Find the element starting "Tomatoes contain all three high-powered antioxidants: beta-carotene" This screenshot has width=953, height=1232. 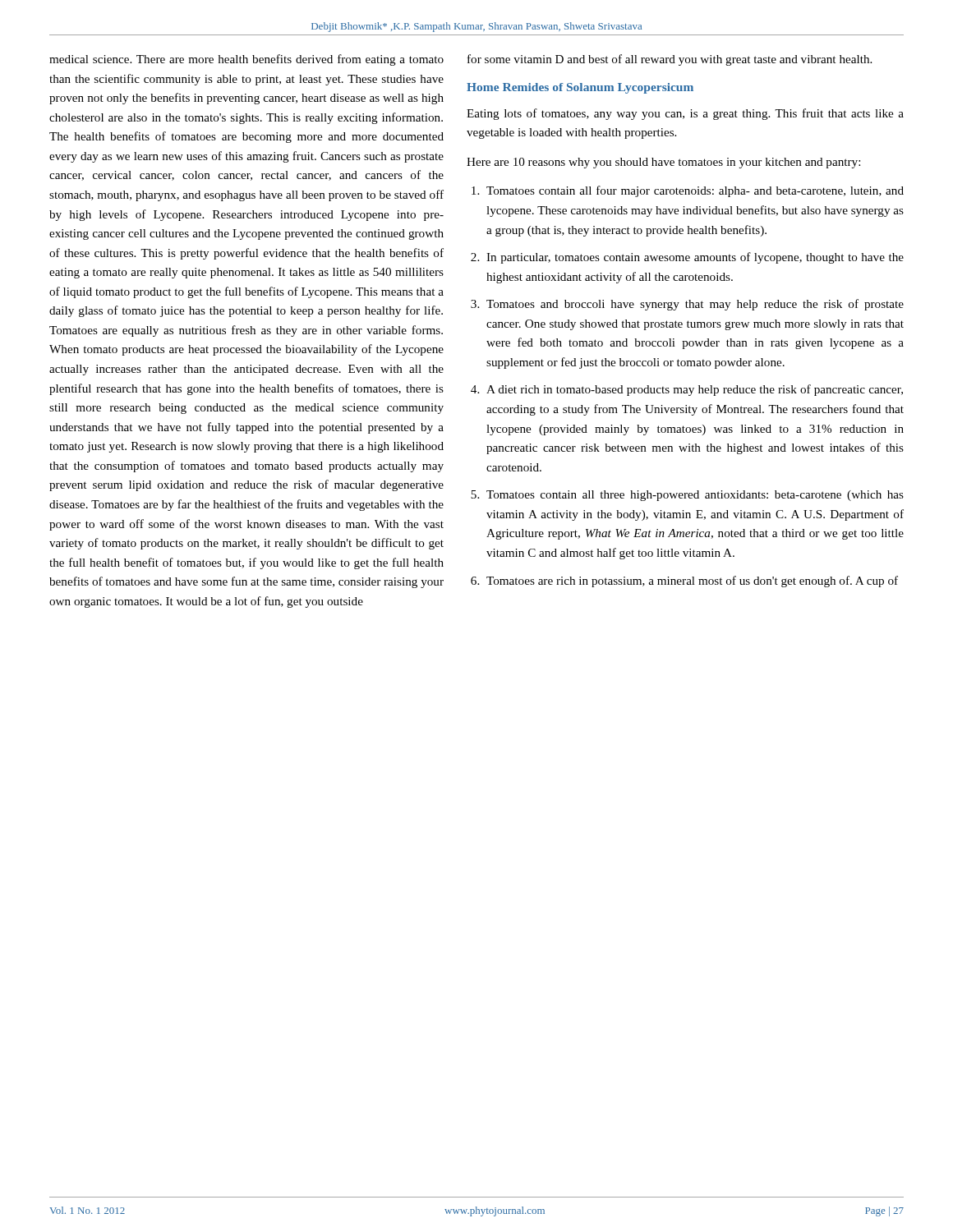695,523
